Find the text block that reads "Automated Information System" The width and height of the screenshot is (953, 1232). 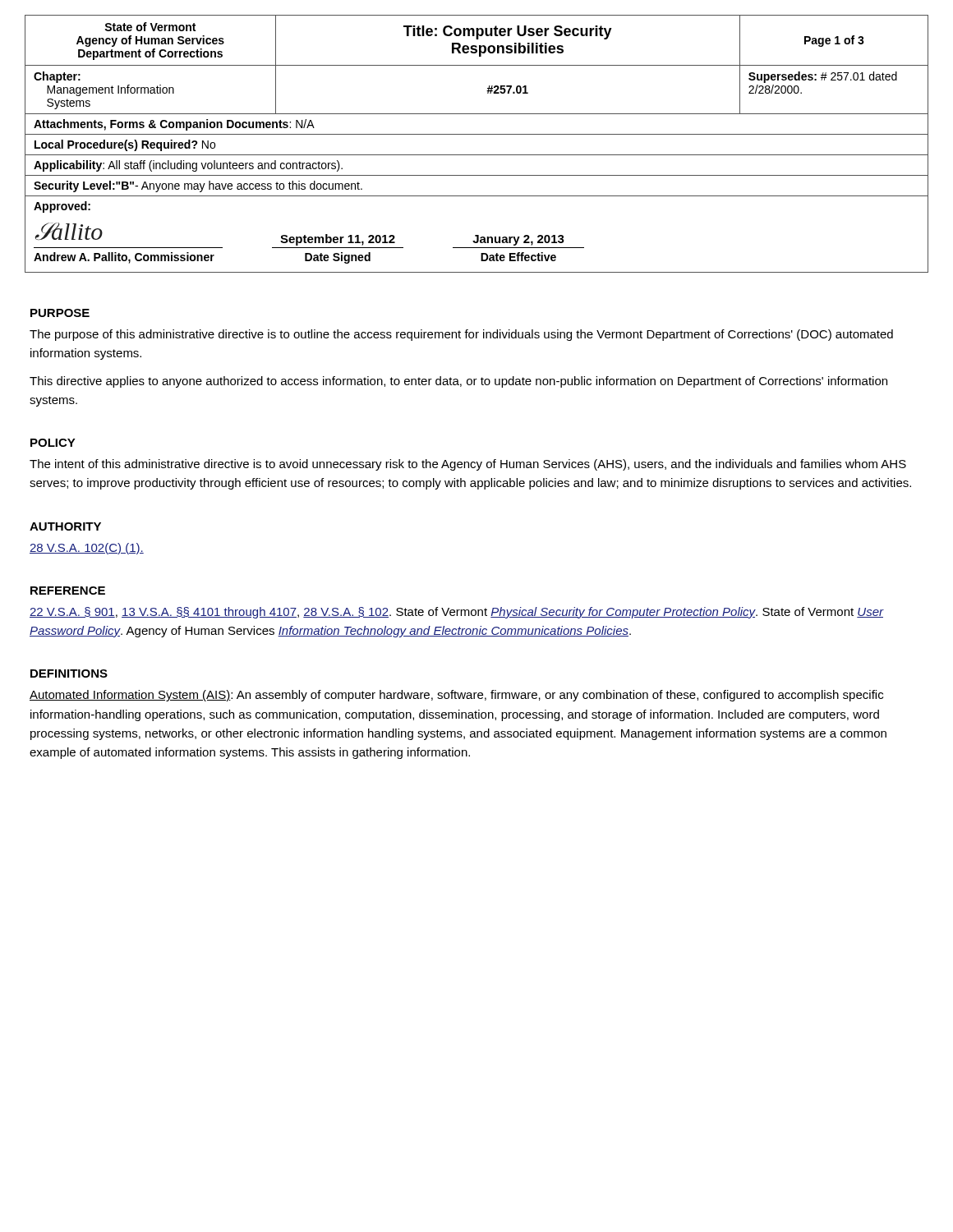(458, 723)
